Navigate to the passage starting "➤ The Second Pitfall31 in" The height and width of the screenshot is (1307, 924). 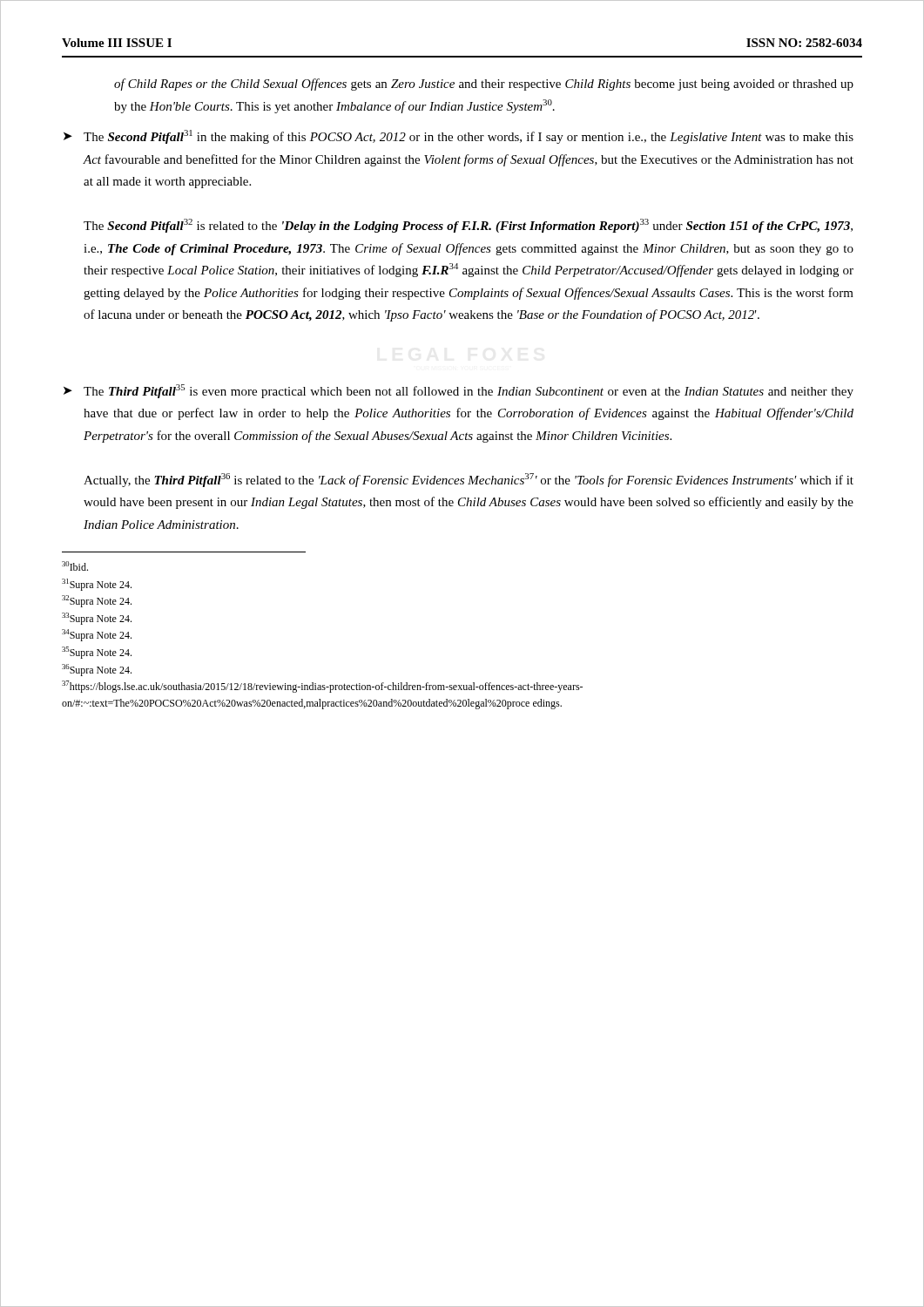coord(458,226)
